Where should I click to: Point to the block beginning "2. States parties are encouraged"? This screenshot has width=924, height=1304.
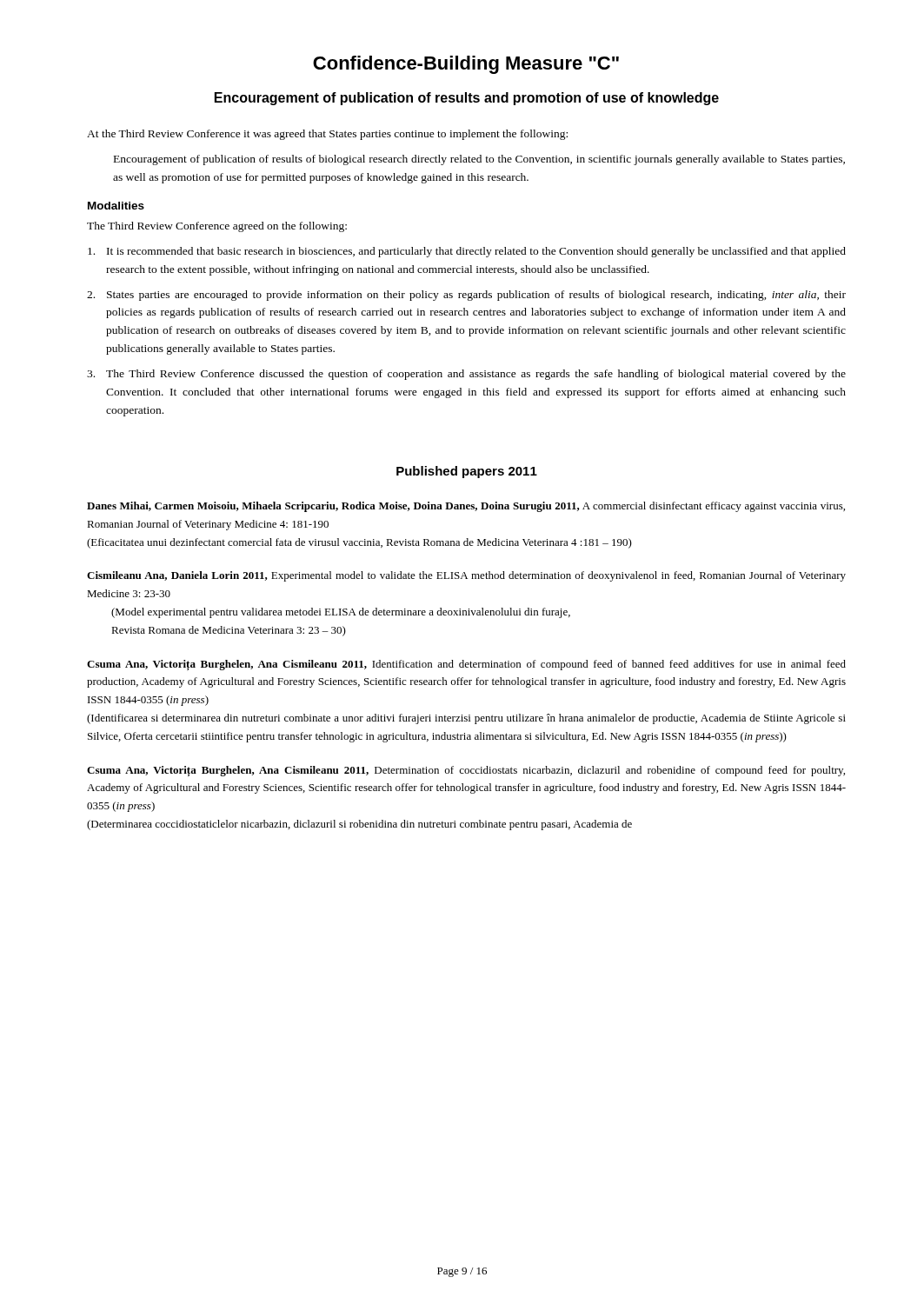click(466, 322)
